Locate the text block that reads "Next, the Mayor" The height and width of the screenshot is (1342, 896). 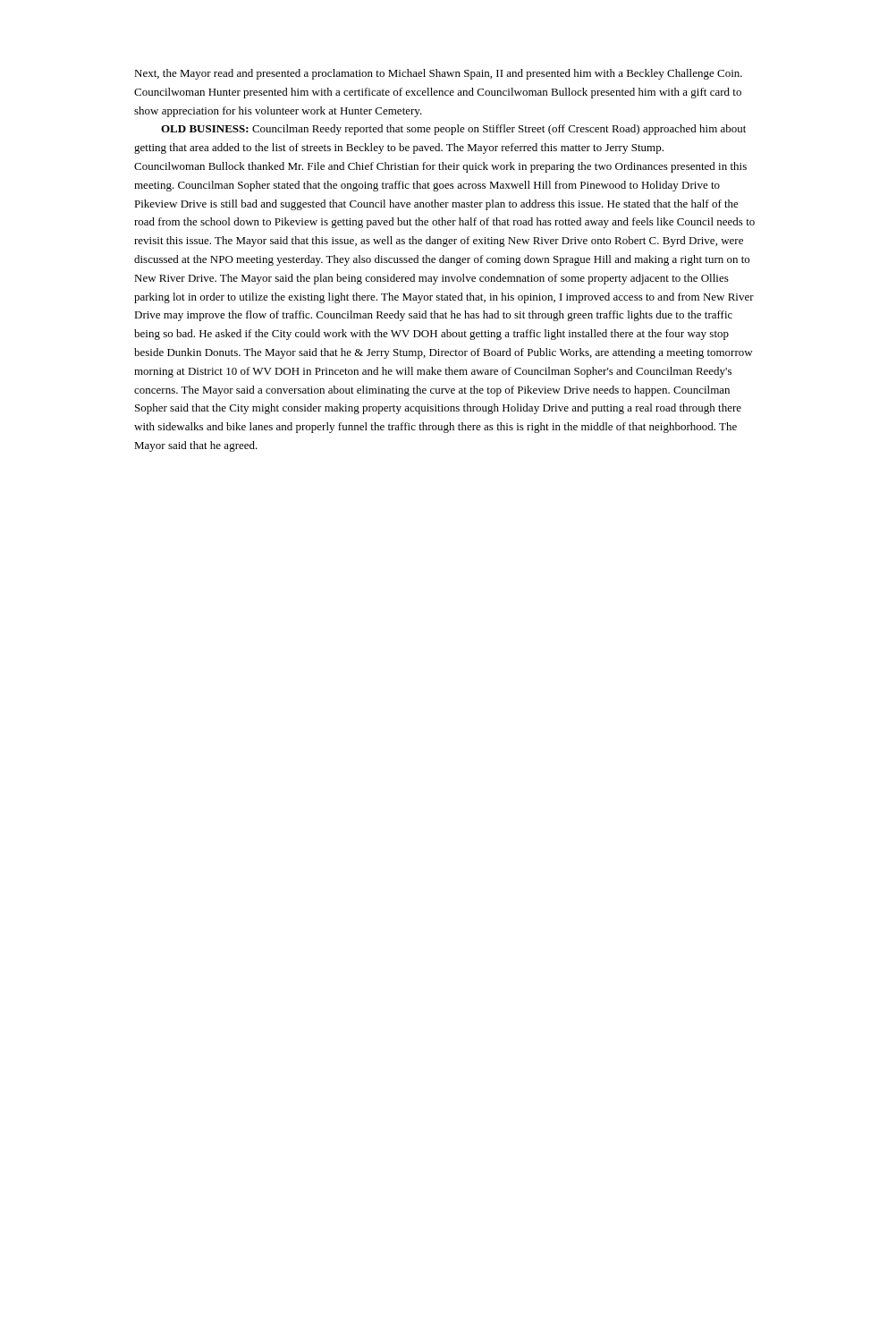click(x=447, y=92)
